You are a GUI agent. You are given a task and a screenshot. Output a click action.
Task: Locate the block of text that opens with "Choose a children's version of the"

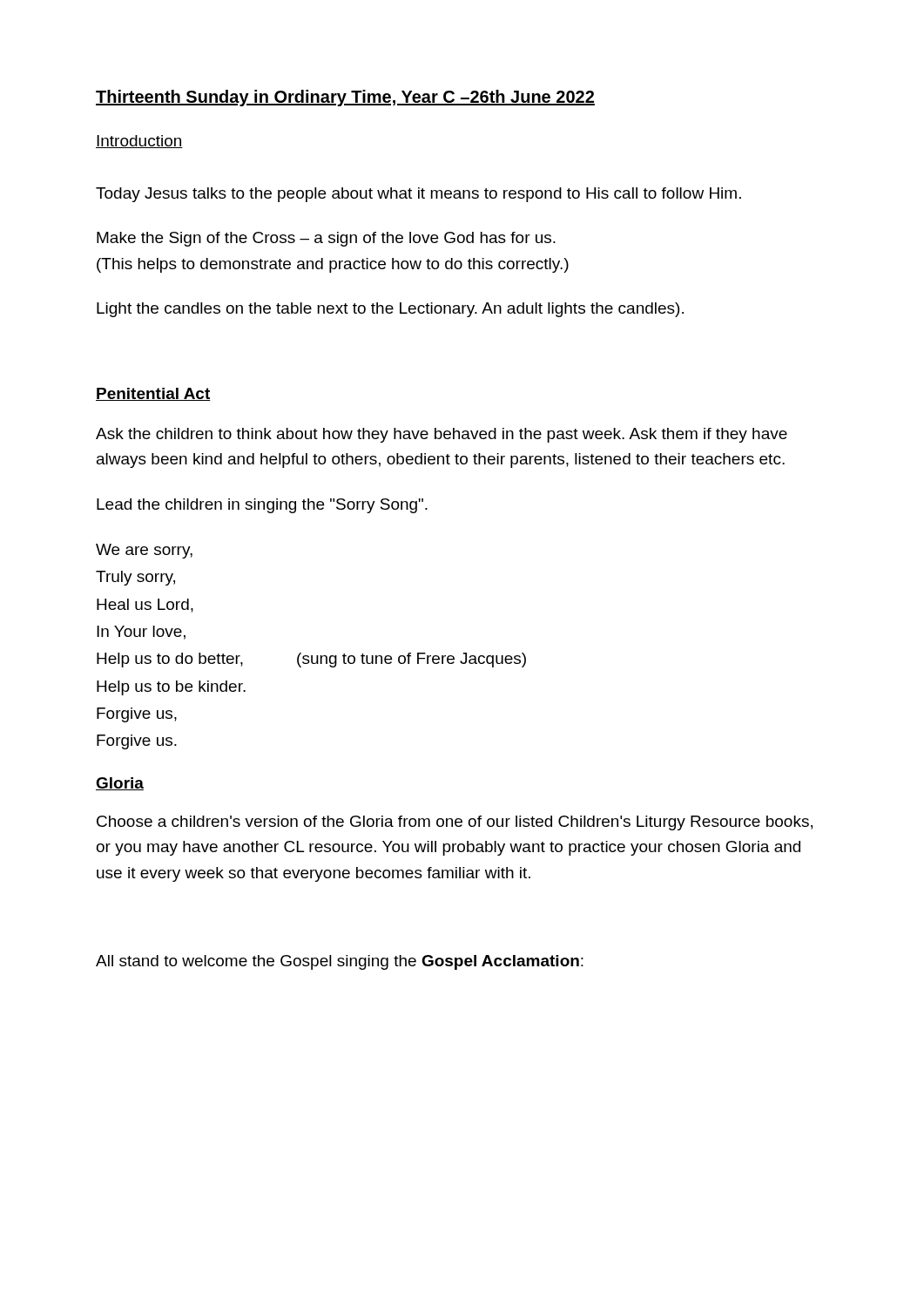click(x=455, y=847)
